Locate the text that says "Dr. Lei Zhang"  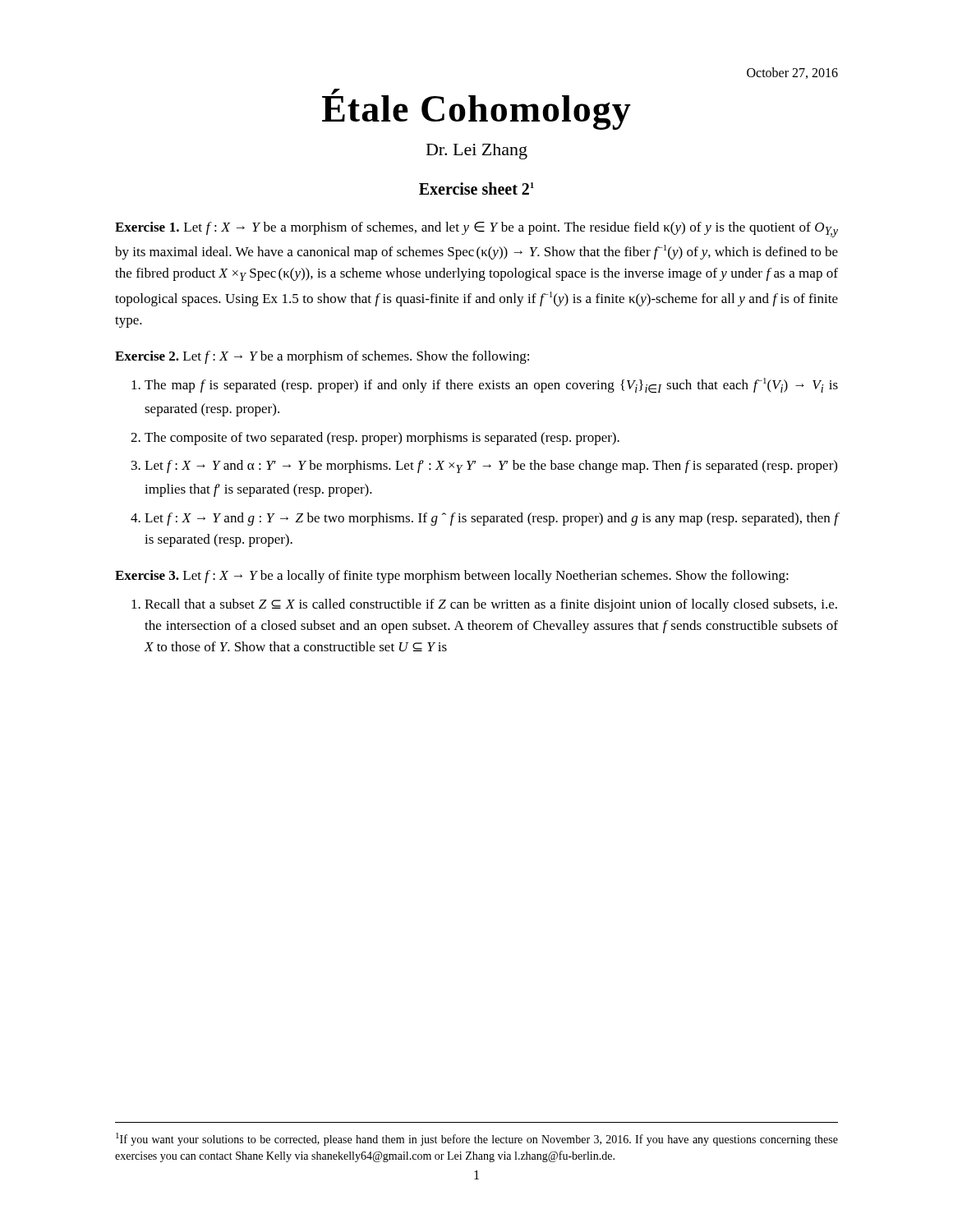pyautogui.click(x=476, y=149)
